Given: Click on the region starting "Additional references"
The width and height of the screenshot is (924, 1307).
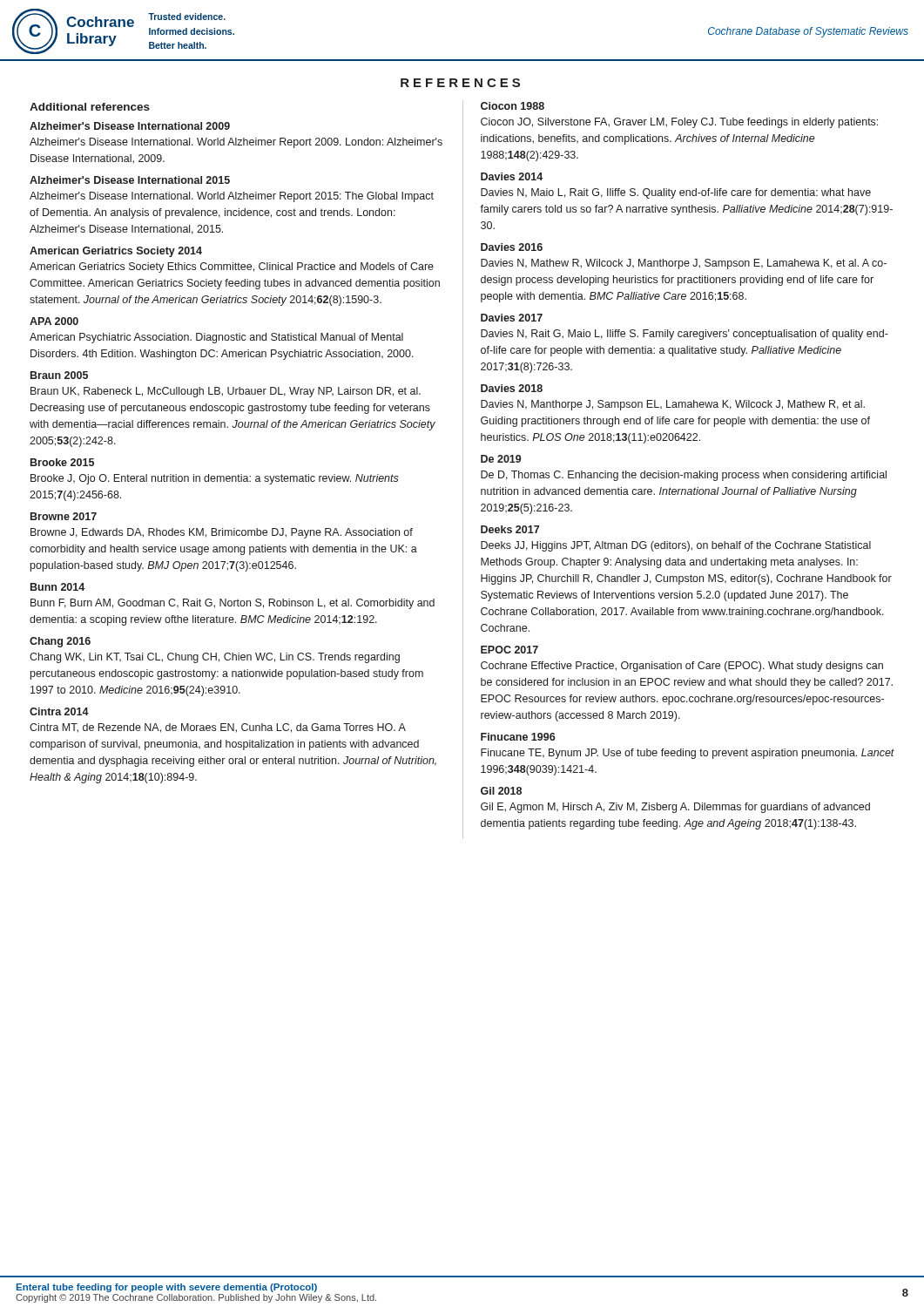Looking at the screenshot, I should pos(90,107).
